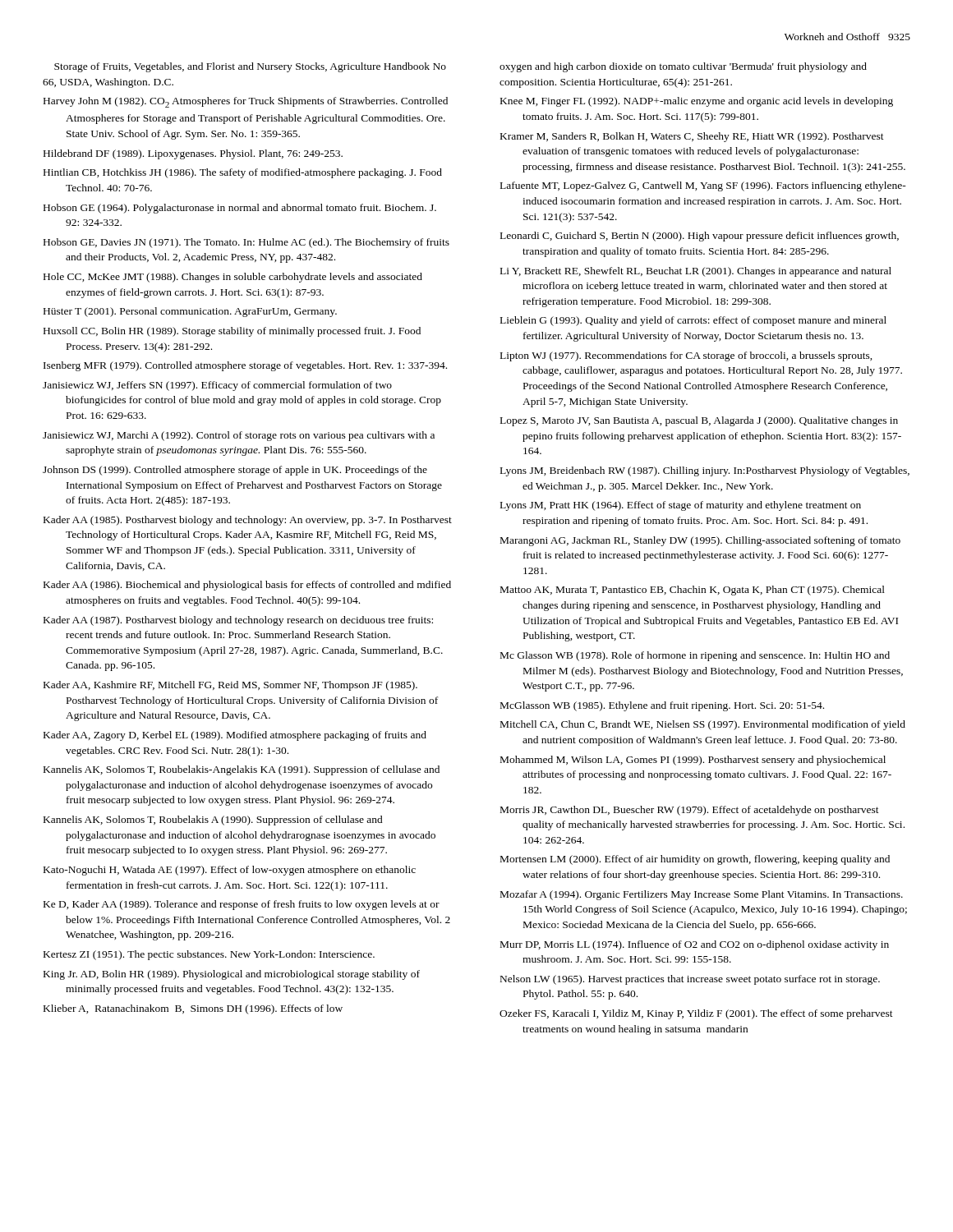Point to the block starting "Kader AA (1987). Postharvest biology and technology"

point(243,642)
